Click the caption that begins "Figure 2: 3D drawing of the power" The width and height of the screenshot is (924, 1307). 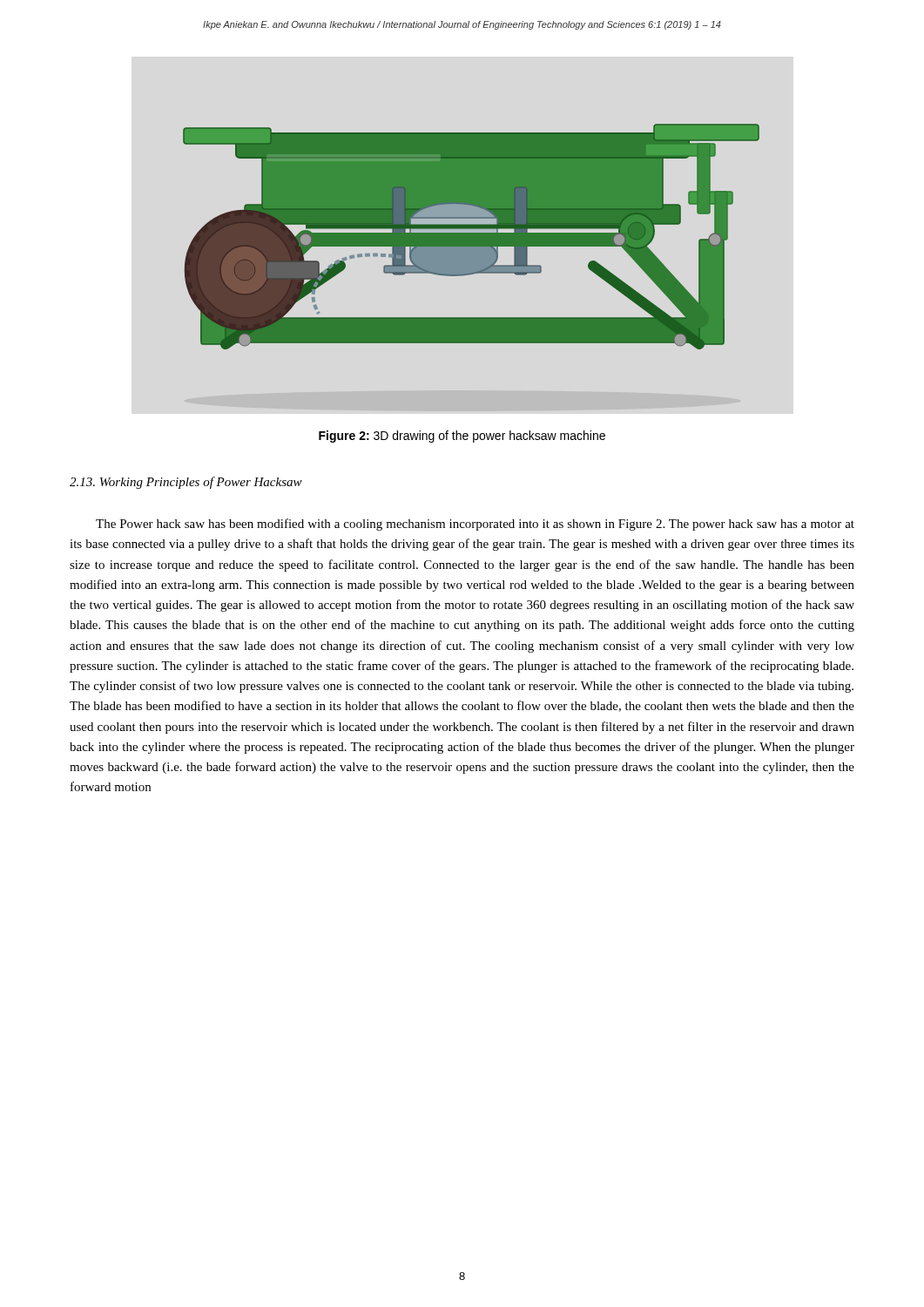[x=462, y=436]
